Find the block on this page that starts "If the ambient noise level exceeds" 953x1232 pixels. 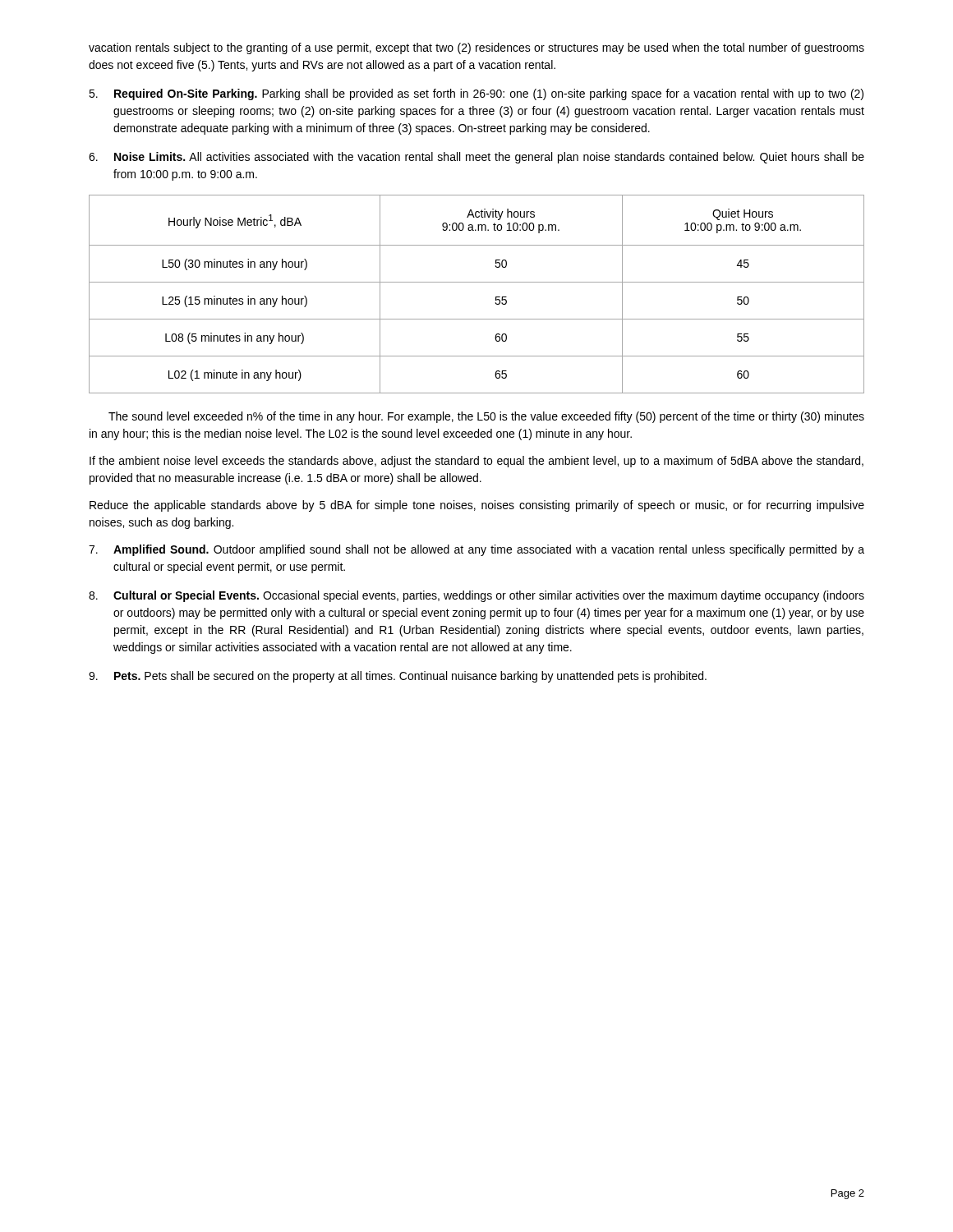click(476, 469)
